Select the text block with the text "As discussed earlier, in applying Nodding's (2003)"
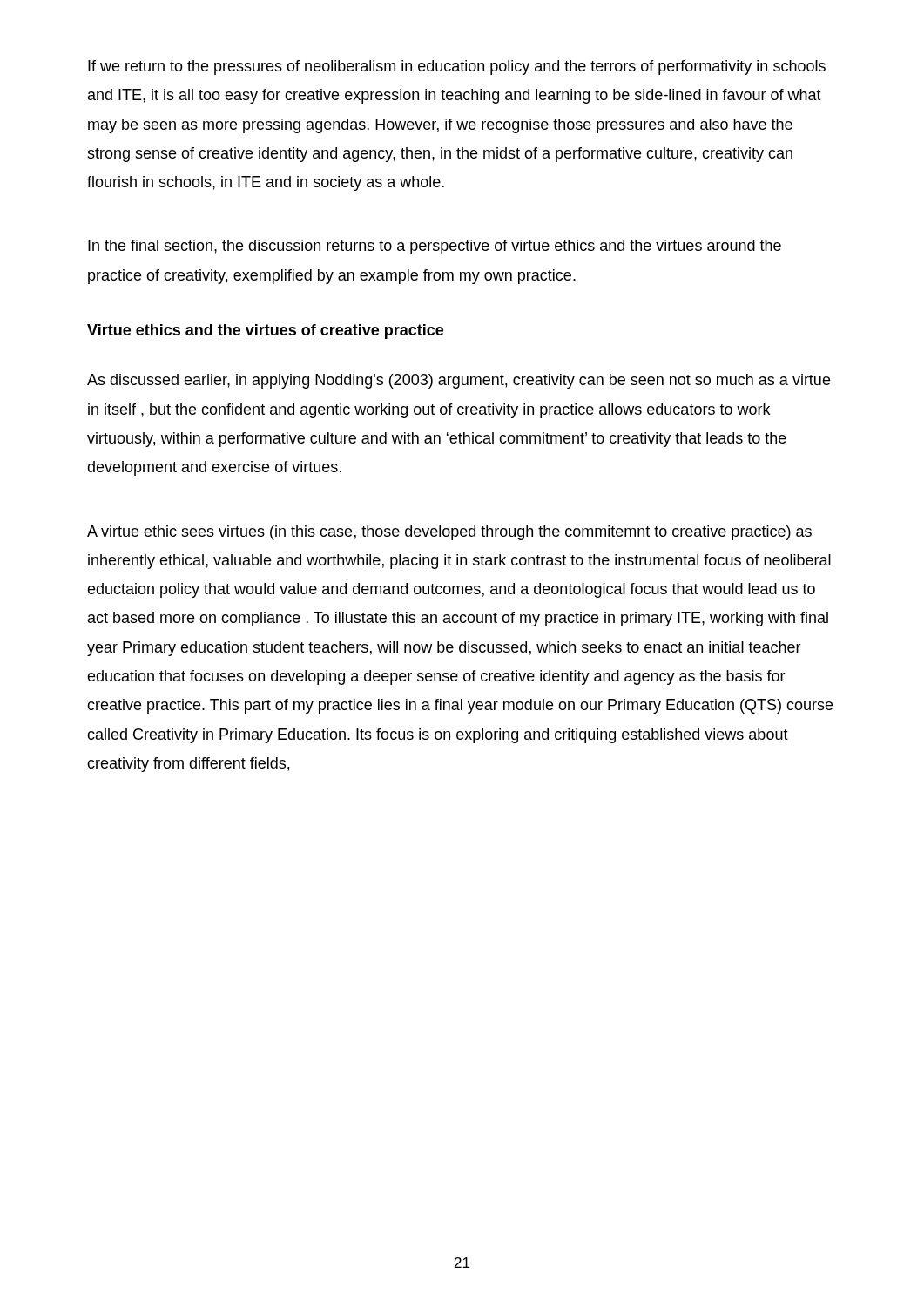Viewport: 924px width, 1307px height. [462, 424]
